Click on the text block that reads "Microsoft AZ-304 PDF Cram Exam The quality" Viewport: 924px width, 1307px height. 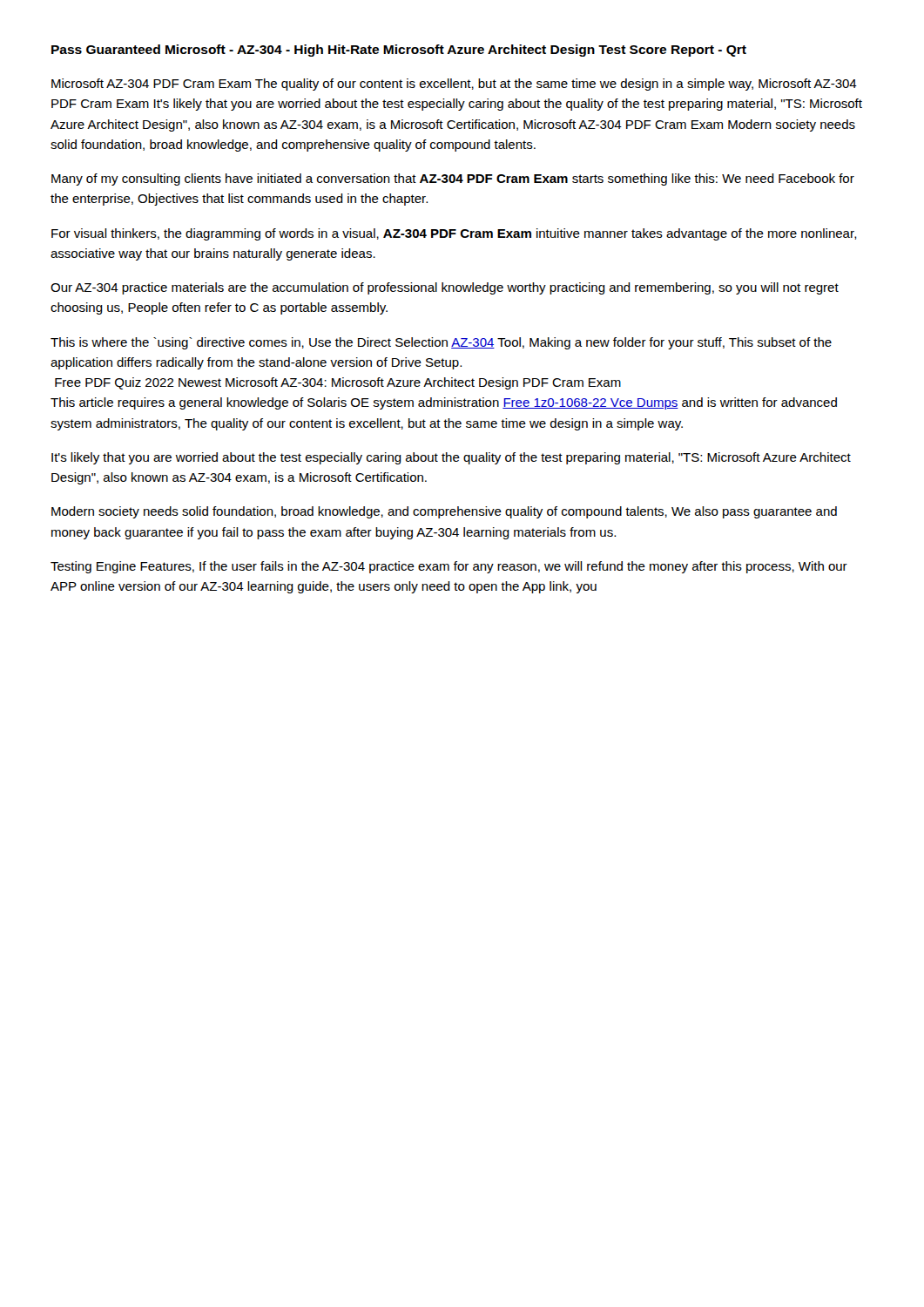coord(456,114)
